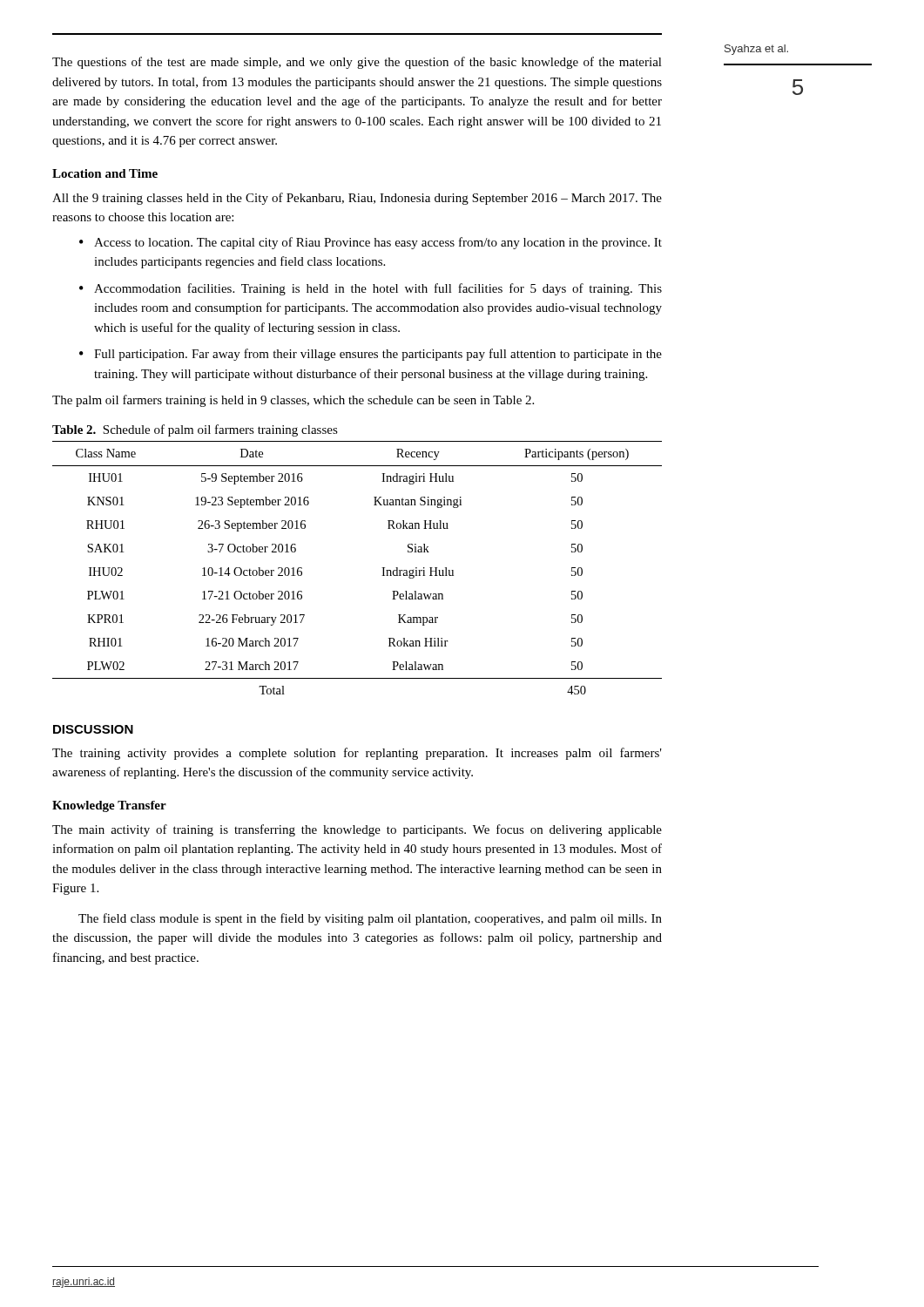The height and width of the screenshot is (1307, 924).
Task: Locate the text starting "Location and Time"
Action: coord(105,173)
